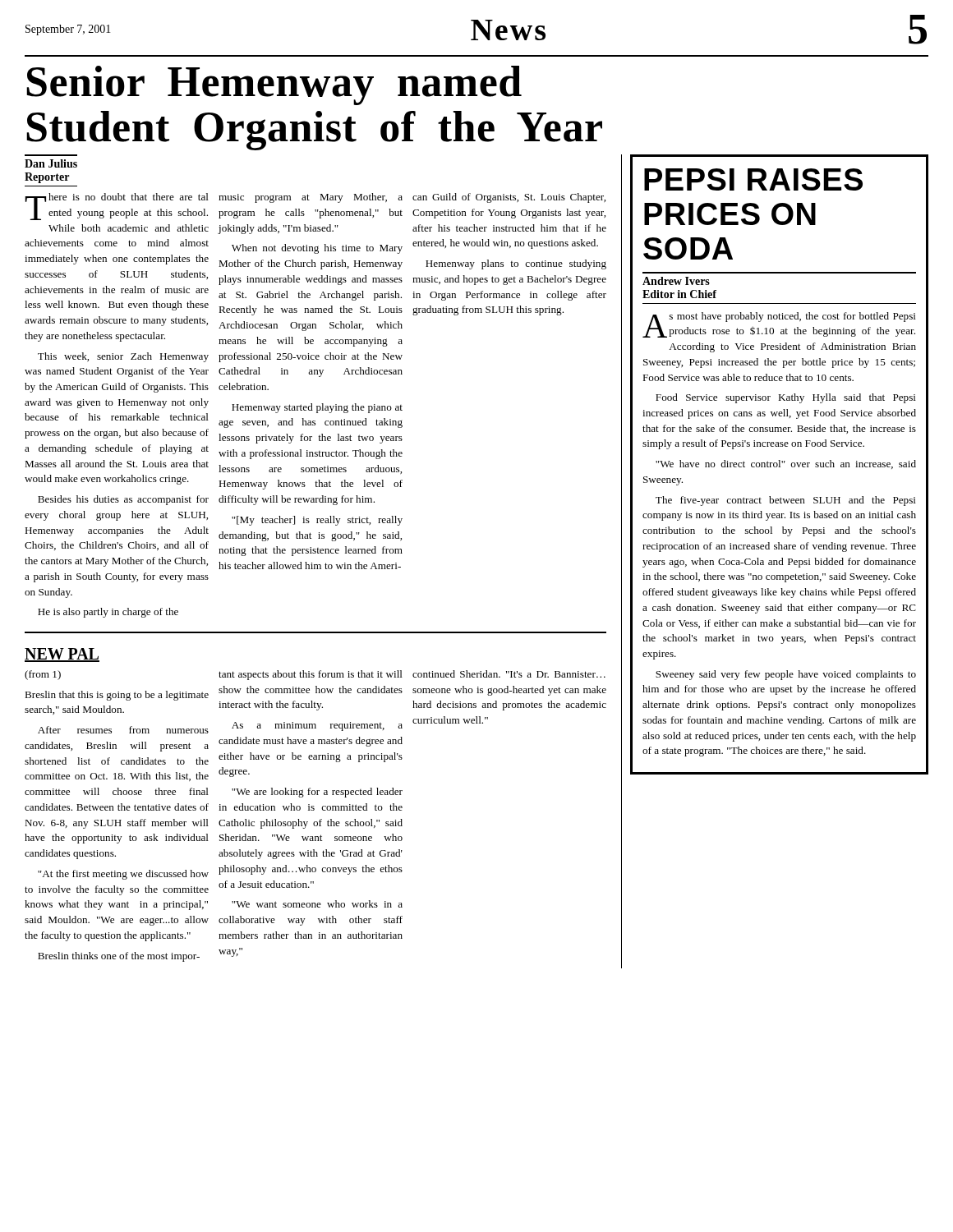Image resolution: width=953 pixels, height=1232 pixels.
Task: Locate the text block with the text "can Guild of Organists, St."
Action: pos(509,254)
